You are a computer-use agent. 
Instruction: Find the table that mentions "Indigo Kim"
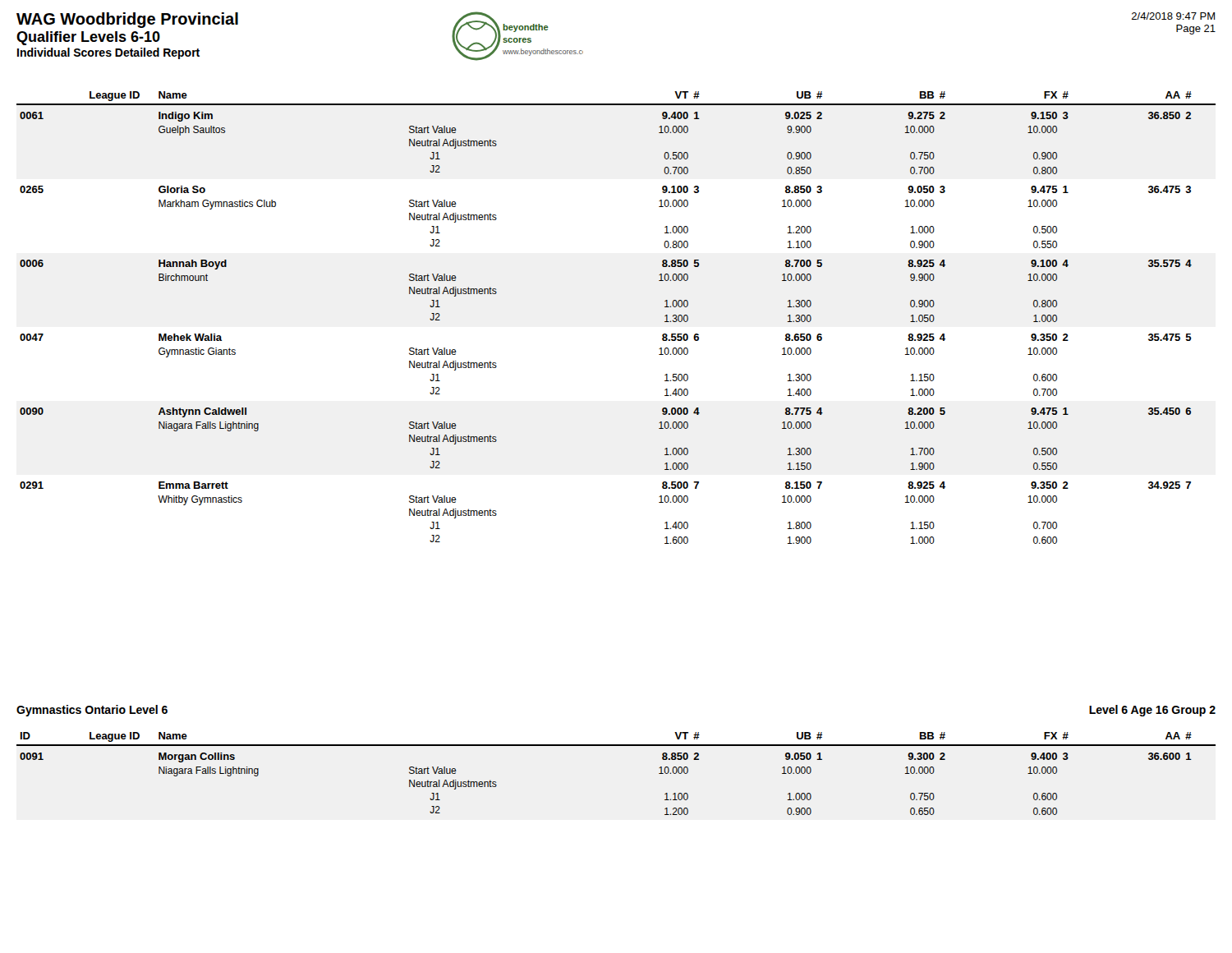[616, 318]
